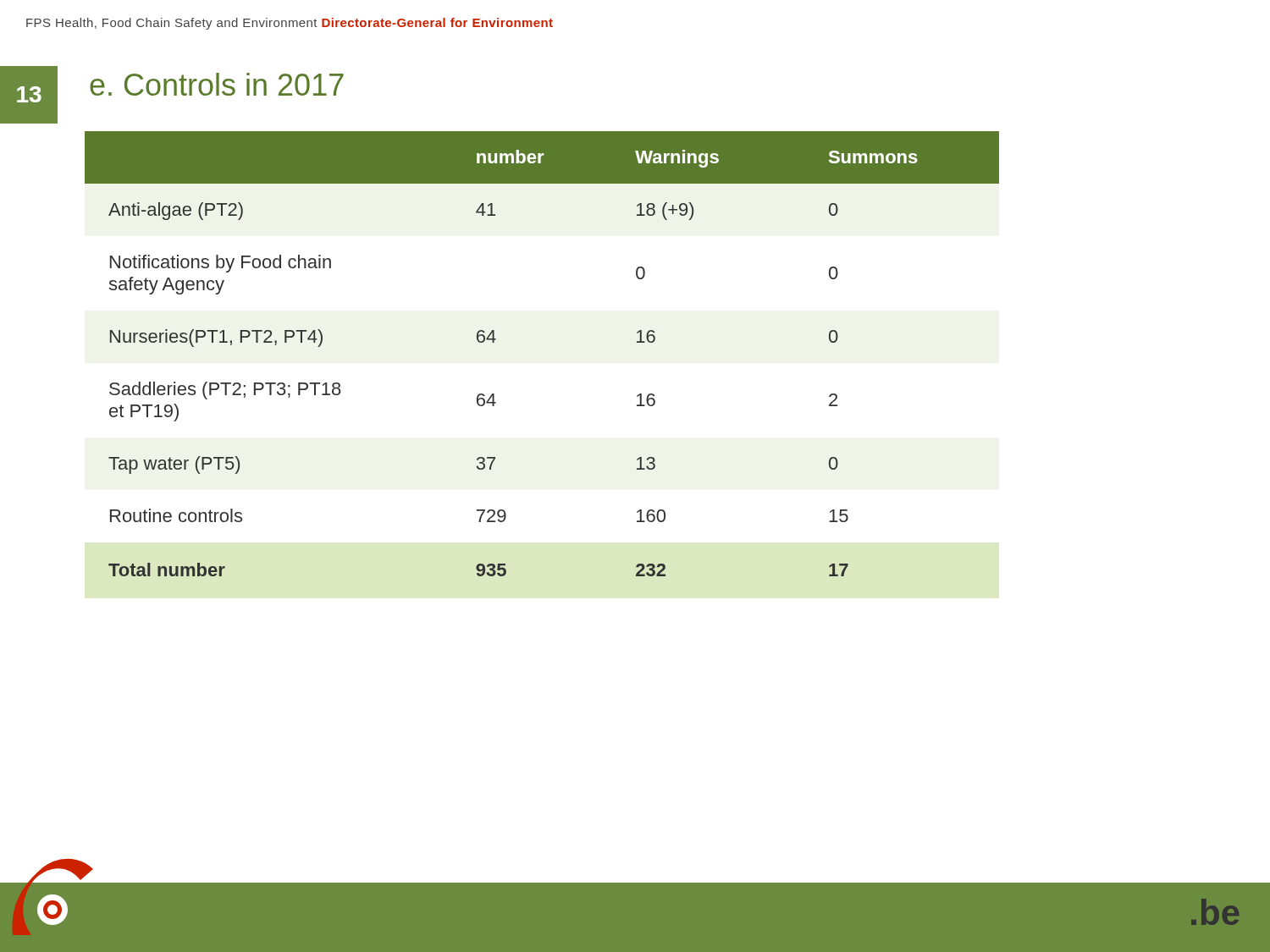Image resolution: width=1270 pixels, height=952 pixels.
Task: Click on the logo
Action: click(53, 899)
